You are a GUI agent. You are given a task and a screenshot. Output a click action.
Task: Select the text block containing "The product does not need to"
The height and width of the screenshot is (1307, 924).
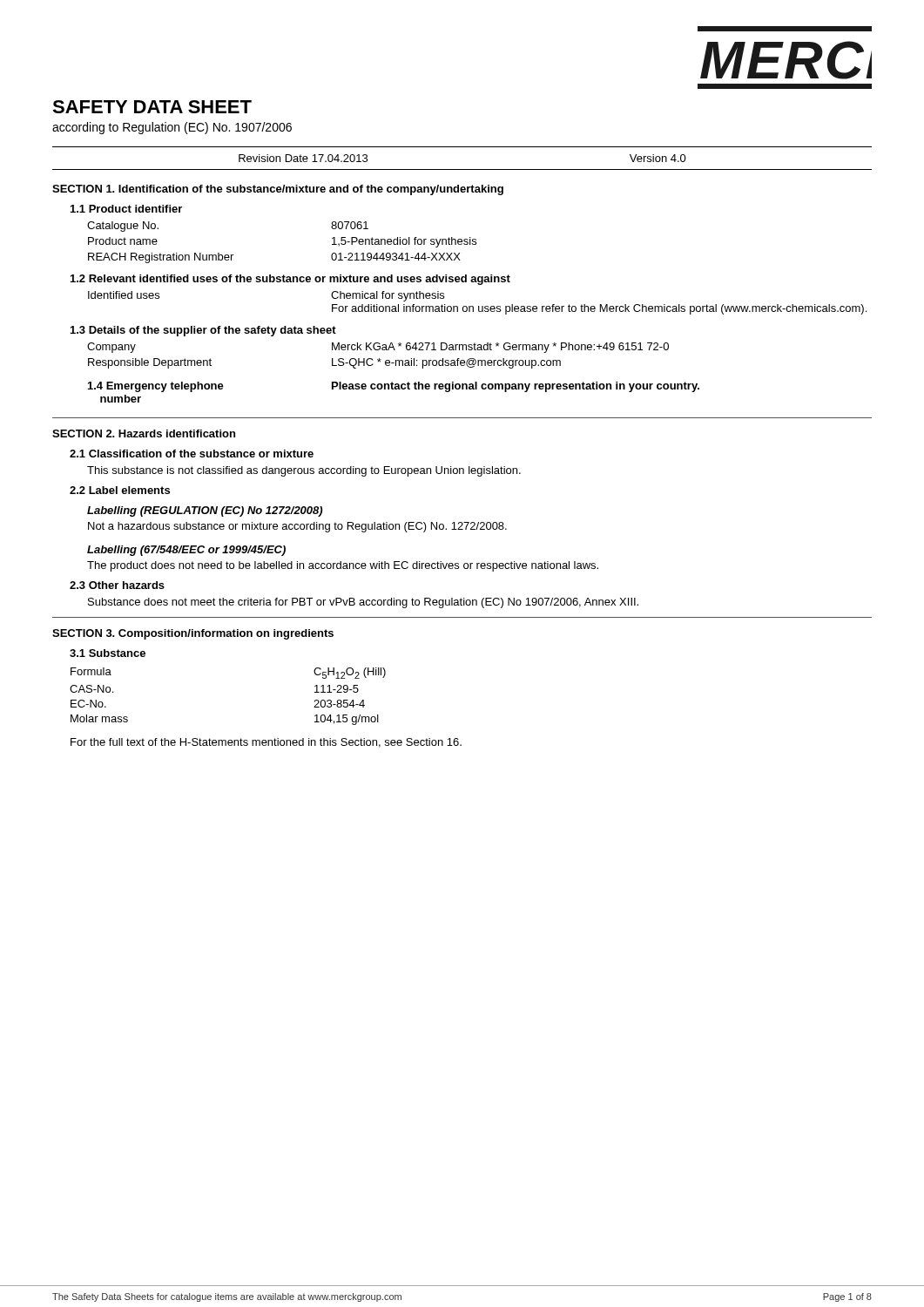pos(343,565)
